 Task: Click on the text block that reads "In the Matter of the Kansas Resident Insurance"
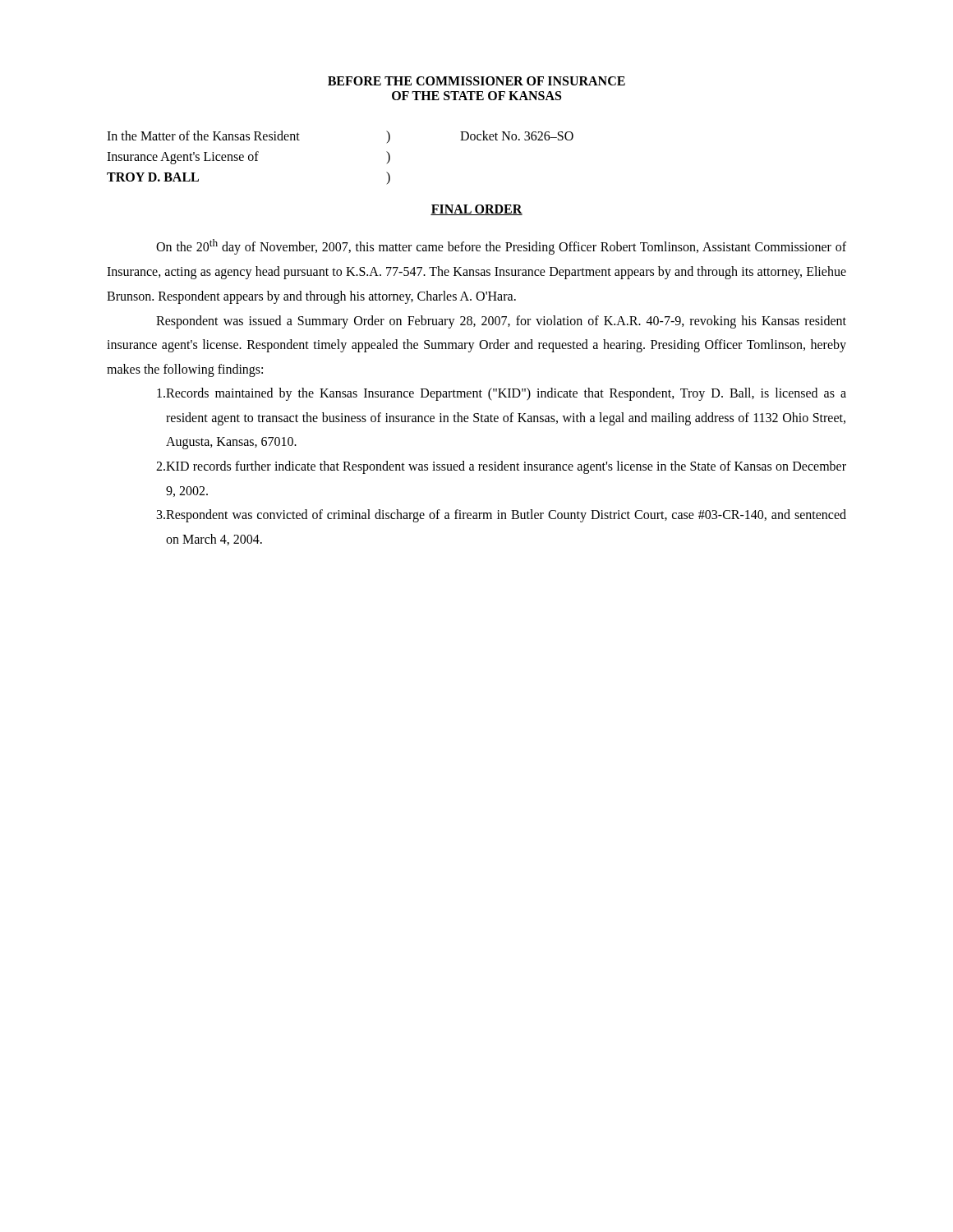[x=206, y=137]
